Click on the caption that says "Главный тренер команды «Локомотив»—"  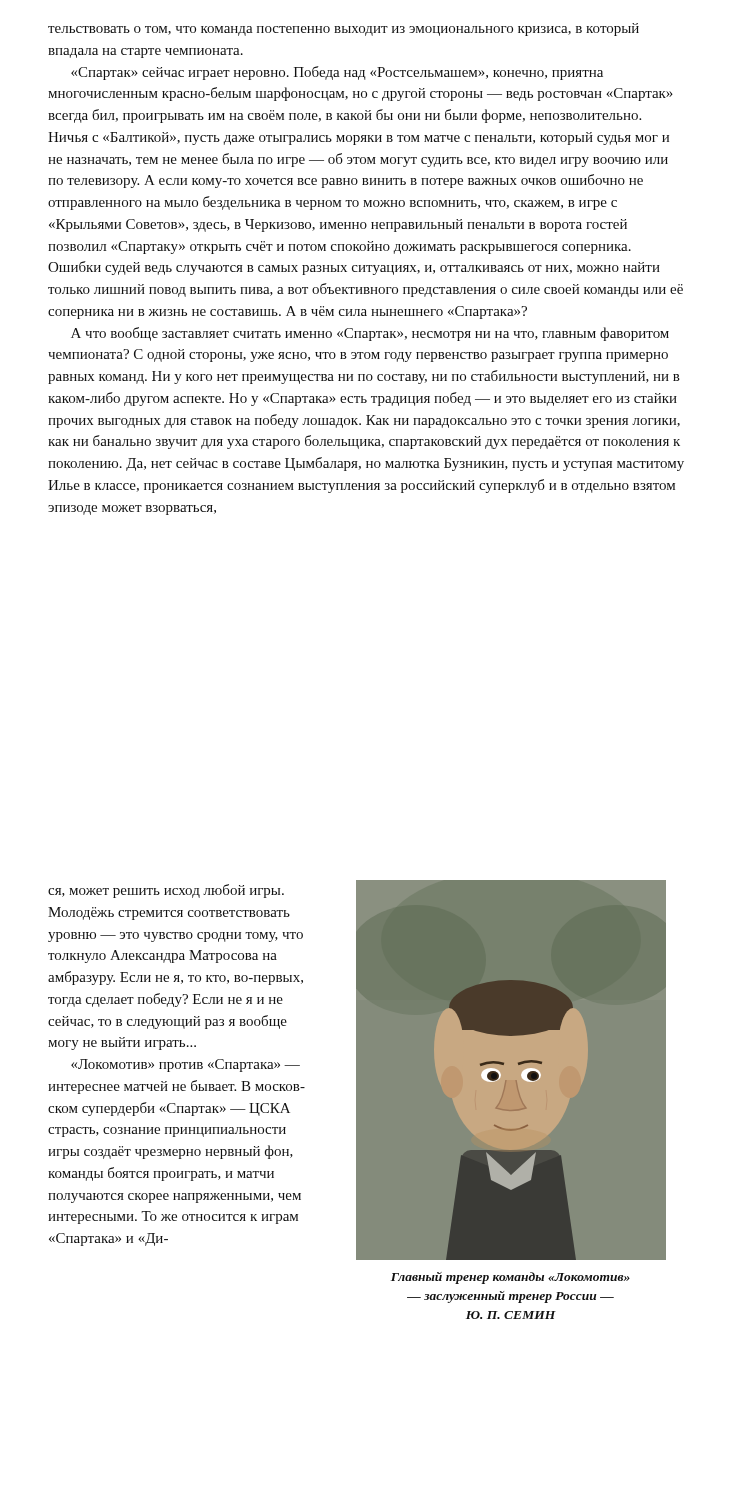[510, 1295]
